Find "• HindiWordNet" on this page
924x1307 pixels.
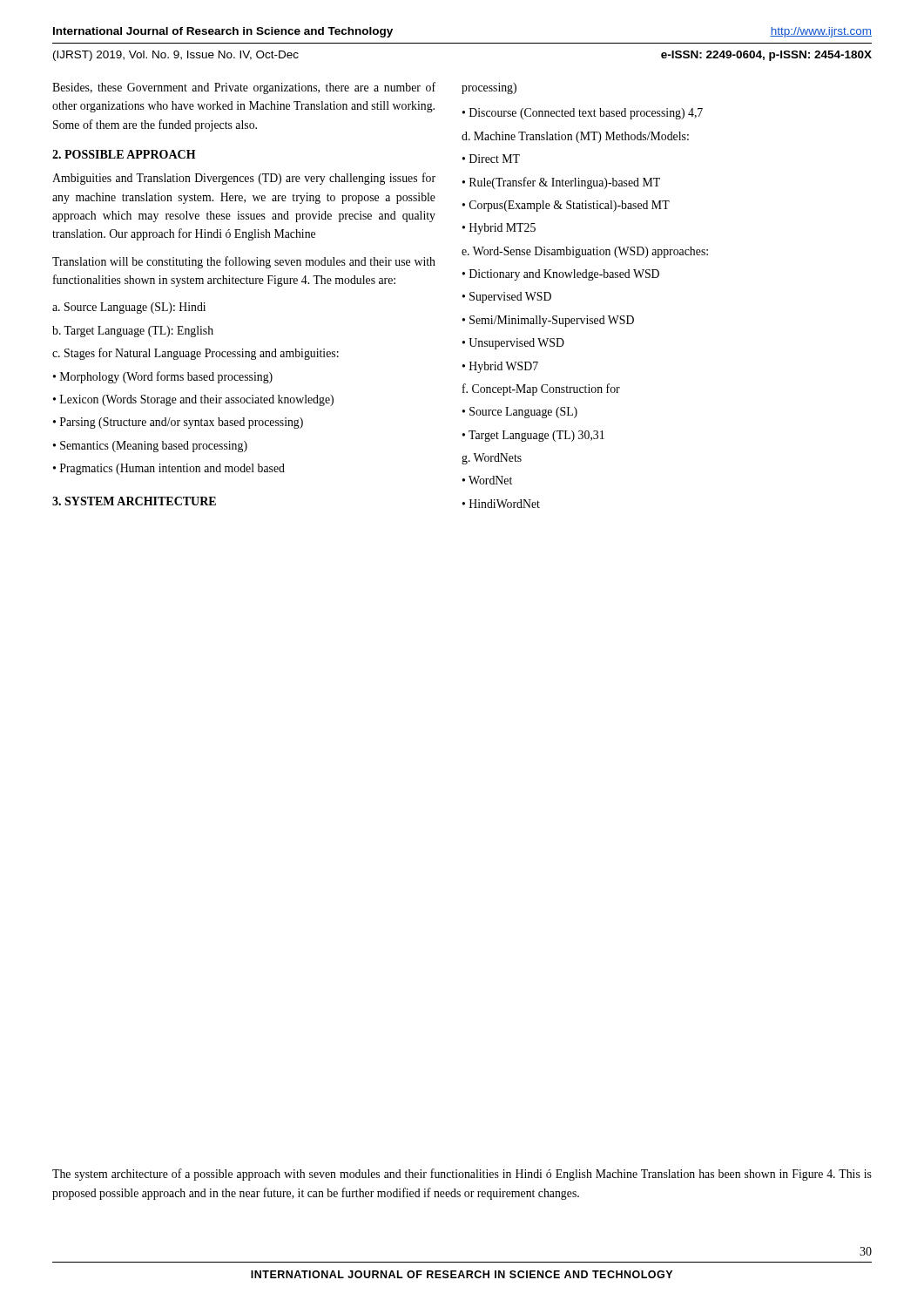point(501,504)
